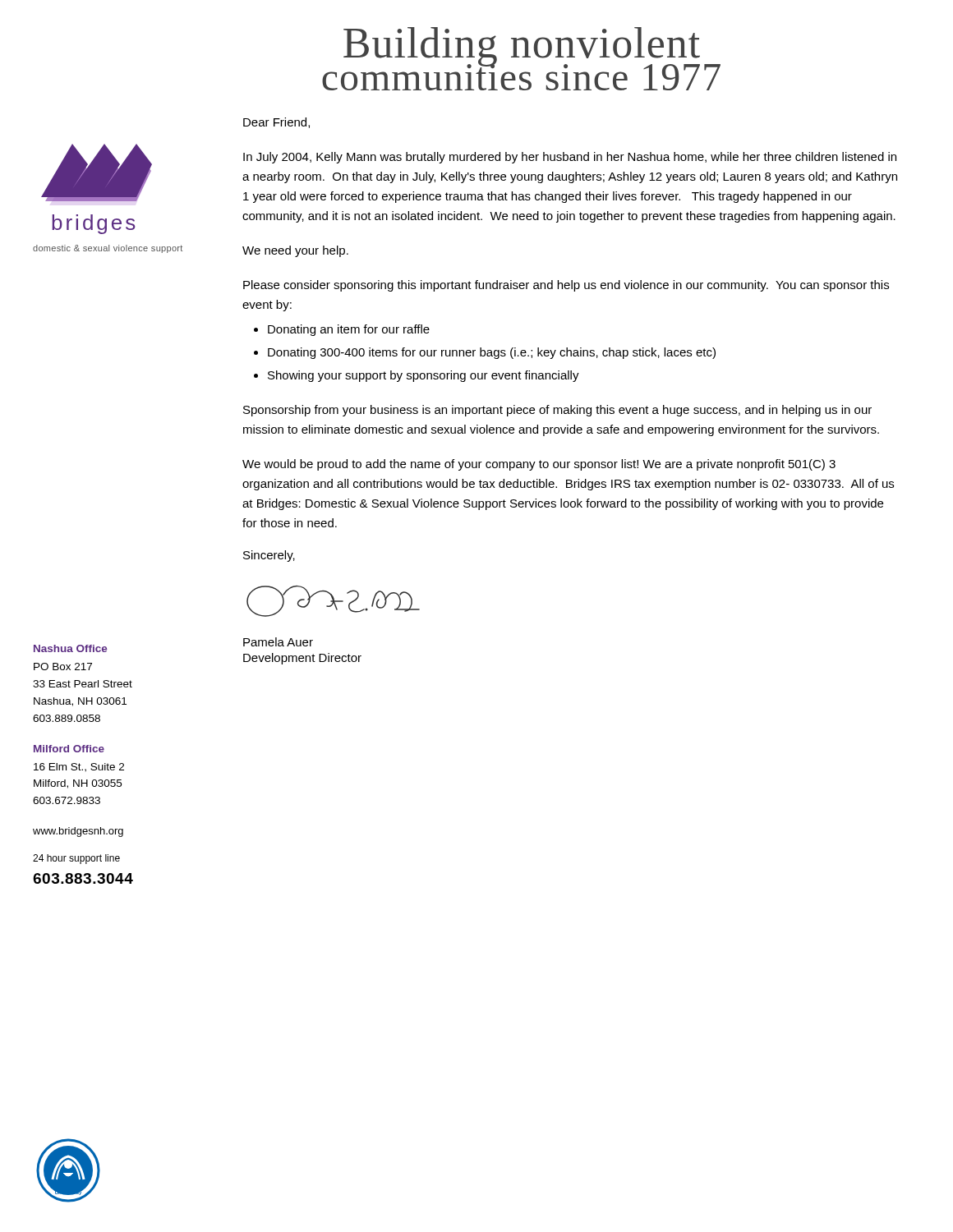Where is the passage that starts "Donating an item"?
This screenshot has height=1232, width=953.
[x=348, y=329]
